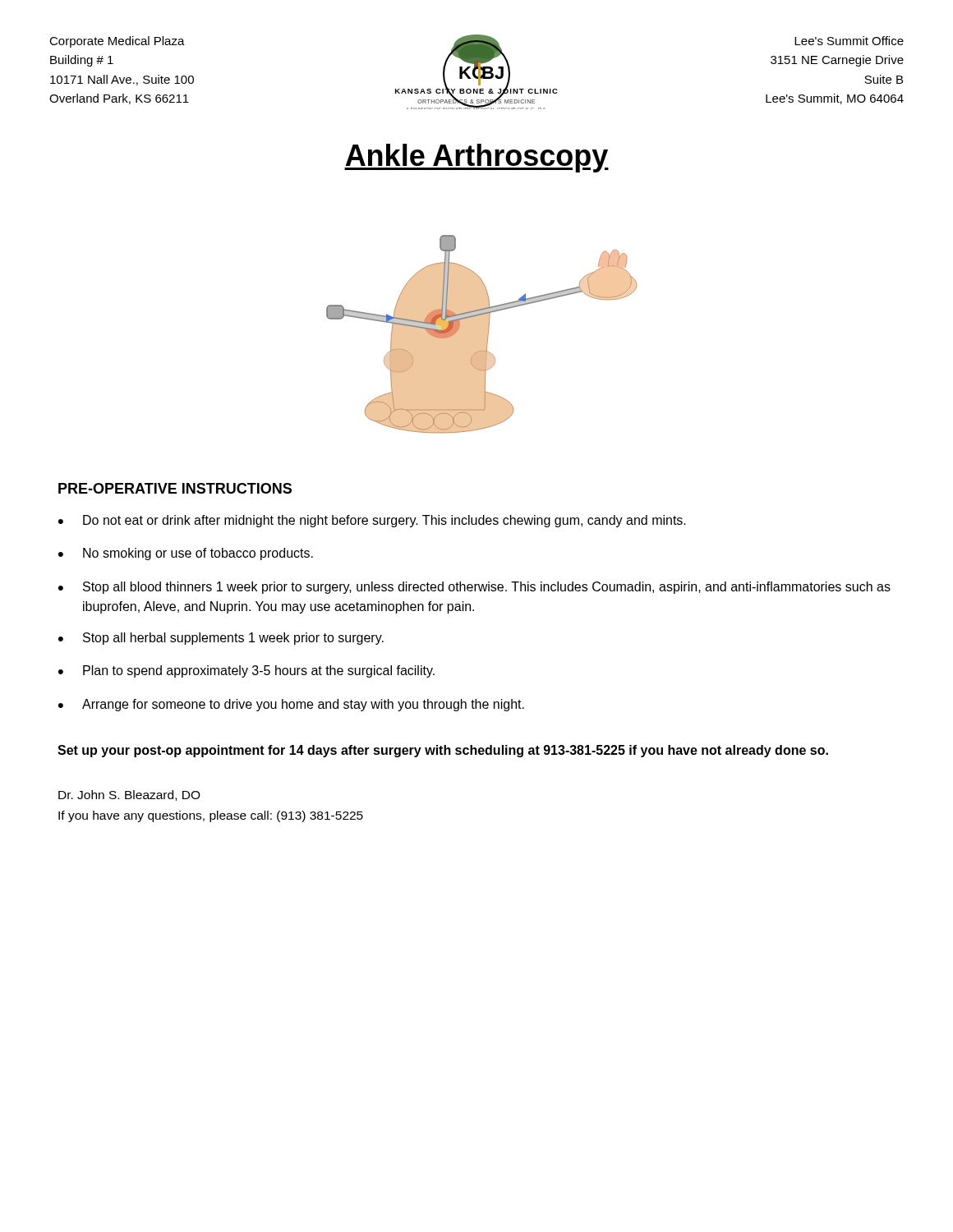Image resolution: width=953 pixels, height=1232 pixels.
Task: Navigate to the text starting "Ankle Arthroscopy"
Action: click(x=476, y=156)
